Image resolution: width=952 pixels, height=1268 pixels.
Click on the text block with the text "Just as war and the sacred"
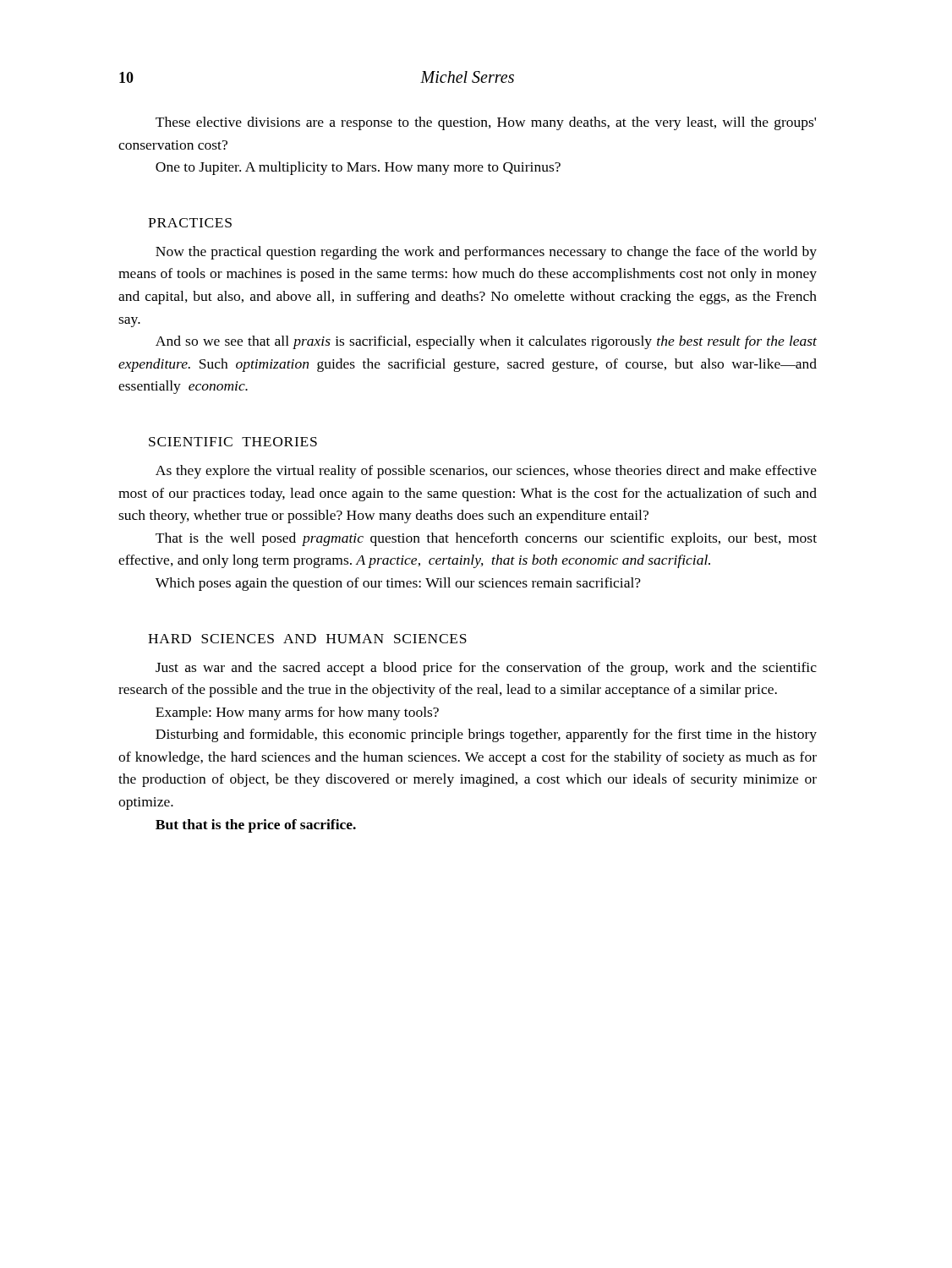[468, 678]
